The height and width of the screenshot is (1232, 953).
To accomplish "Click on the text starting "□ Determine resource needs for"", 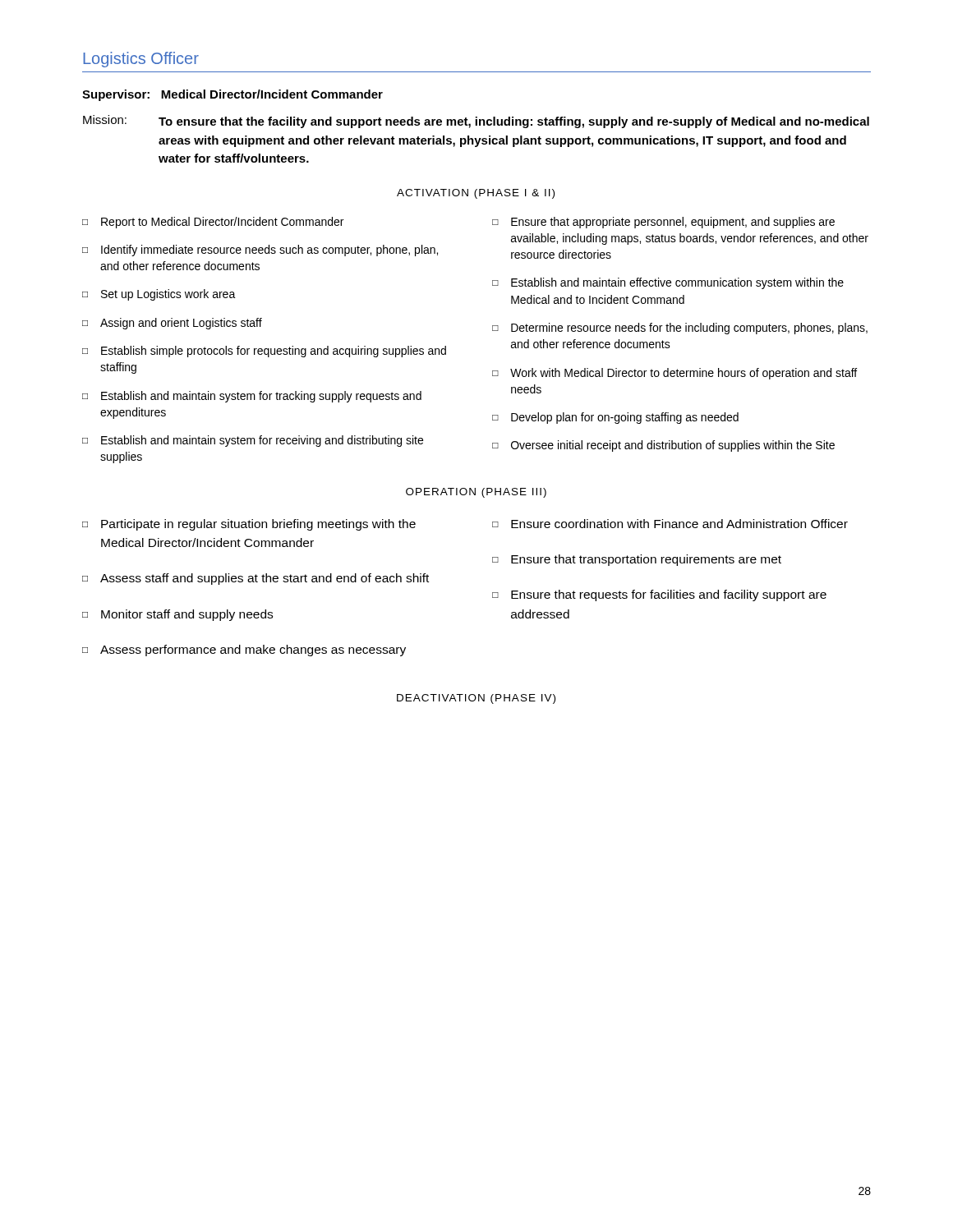I will coord(682,336).
